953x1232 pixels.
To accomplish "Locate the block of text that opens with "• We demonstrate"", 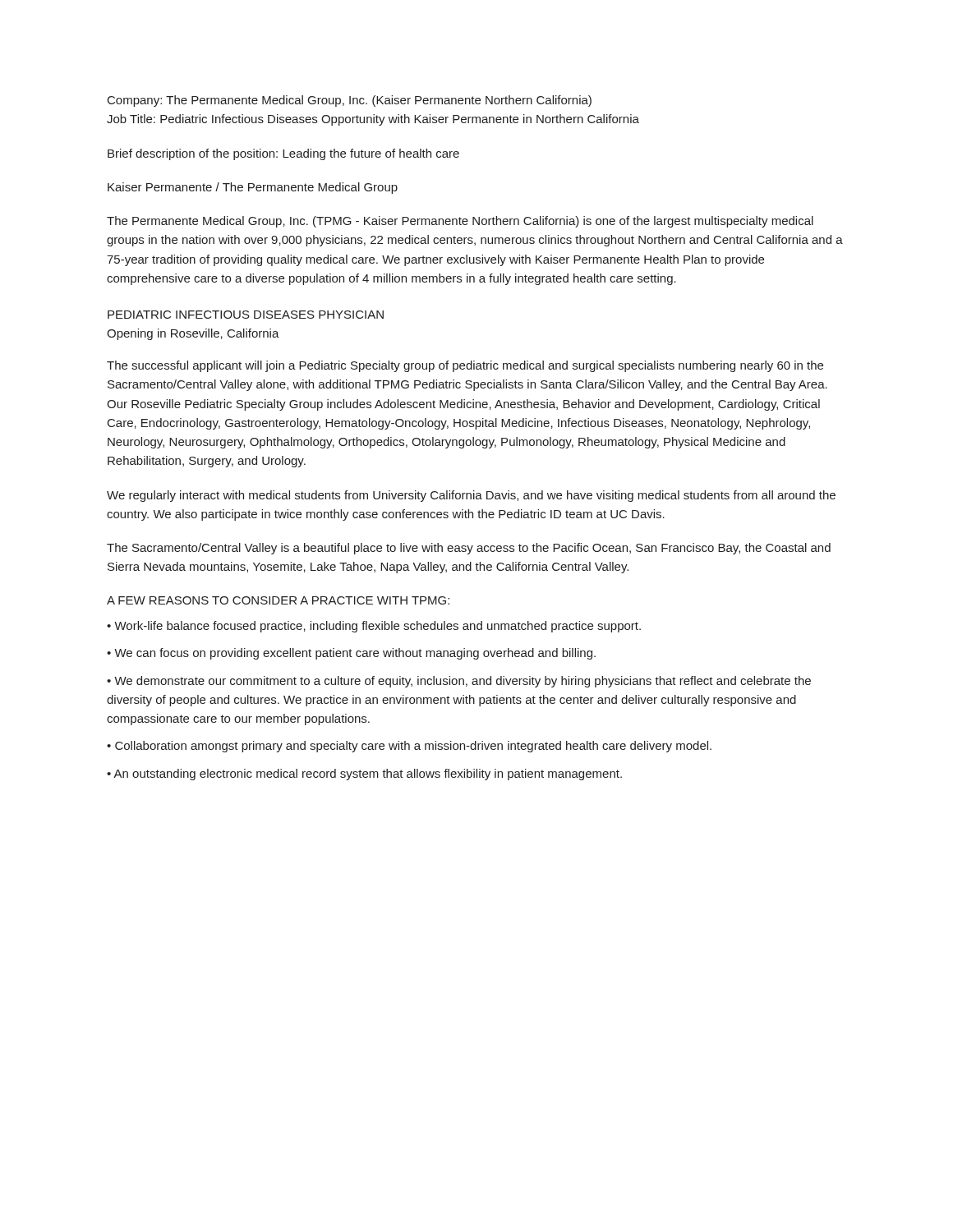I will pyautogui.click(x=459, y=699).
